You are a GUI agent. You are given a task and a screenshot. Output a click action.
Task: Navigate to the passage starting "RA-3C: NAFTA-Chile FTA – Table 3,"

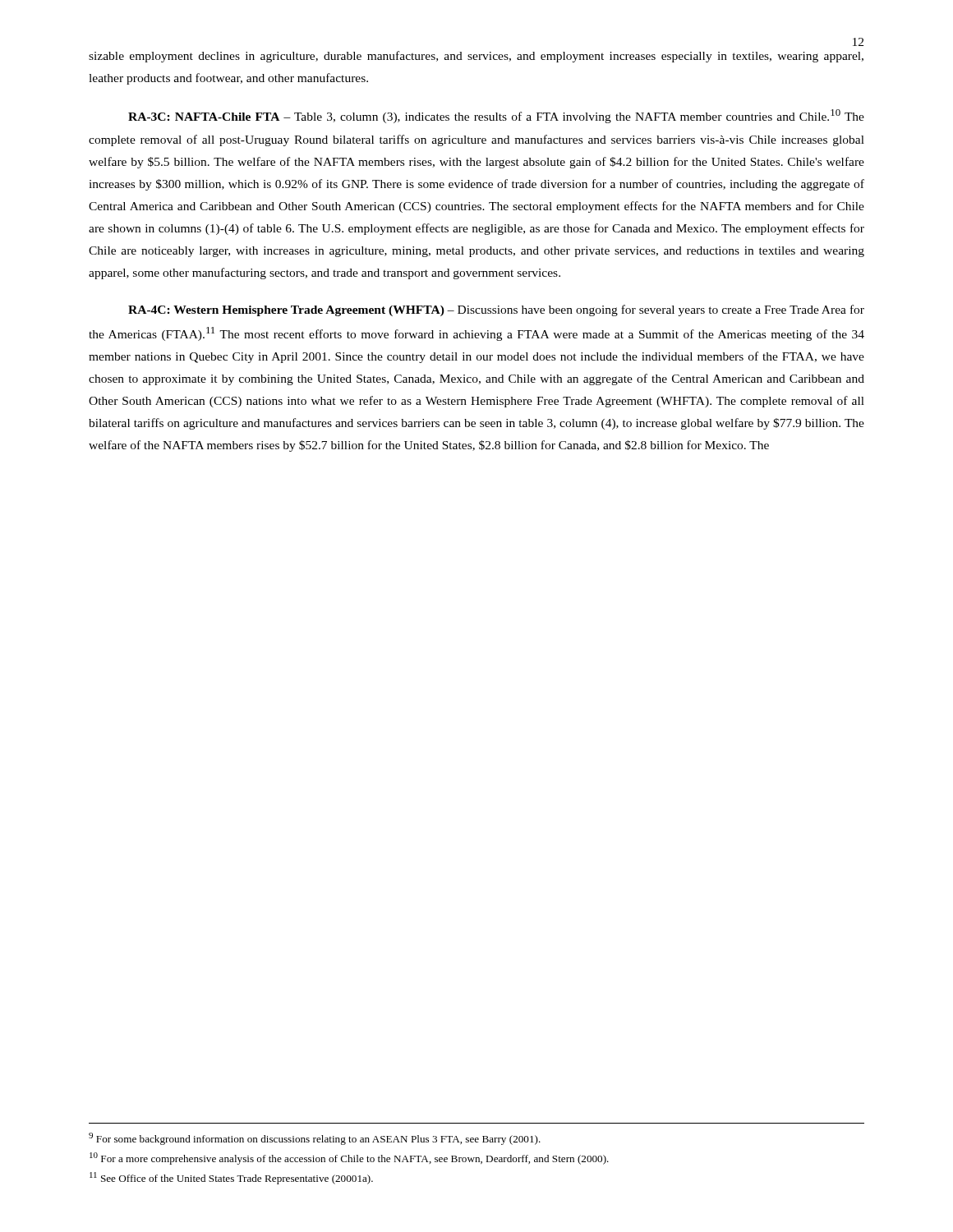[x=476, y=194]
